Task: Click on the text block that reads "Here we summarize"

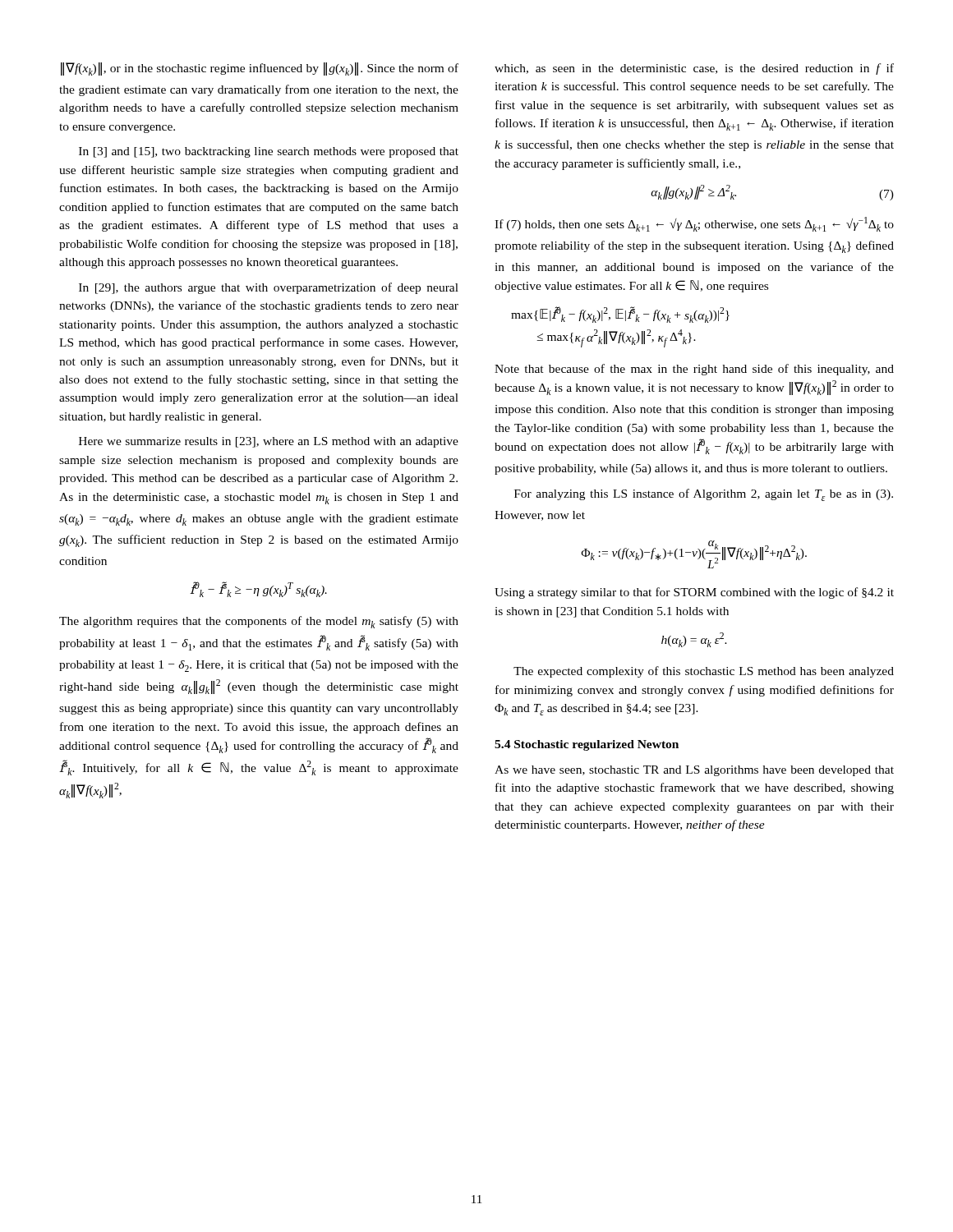Action: tap(259, 501)
